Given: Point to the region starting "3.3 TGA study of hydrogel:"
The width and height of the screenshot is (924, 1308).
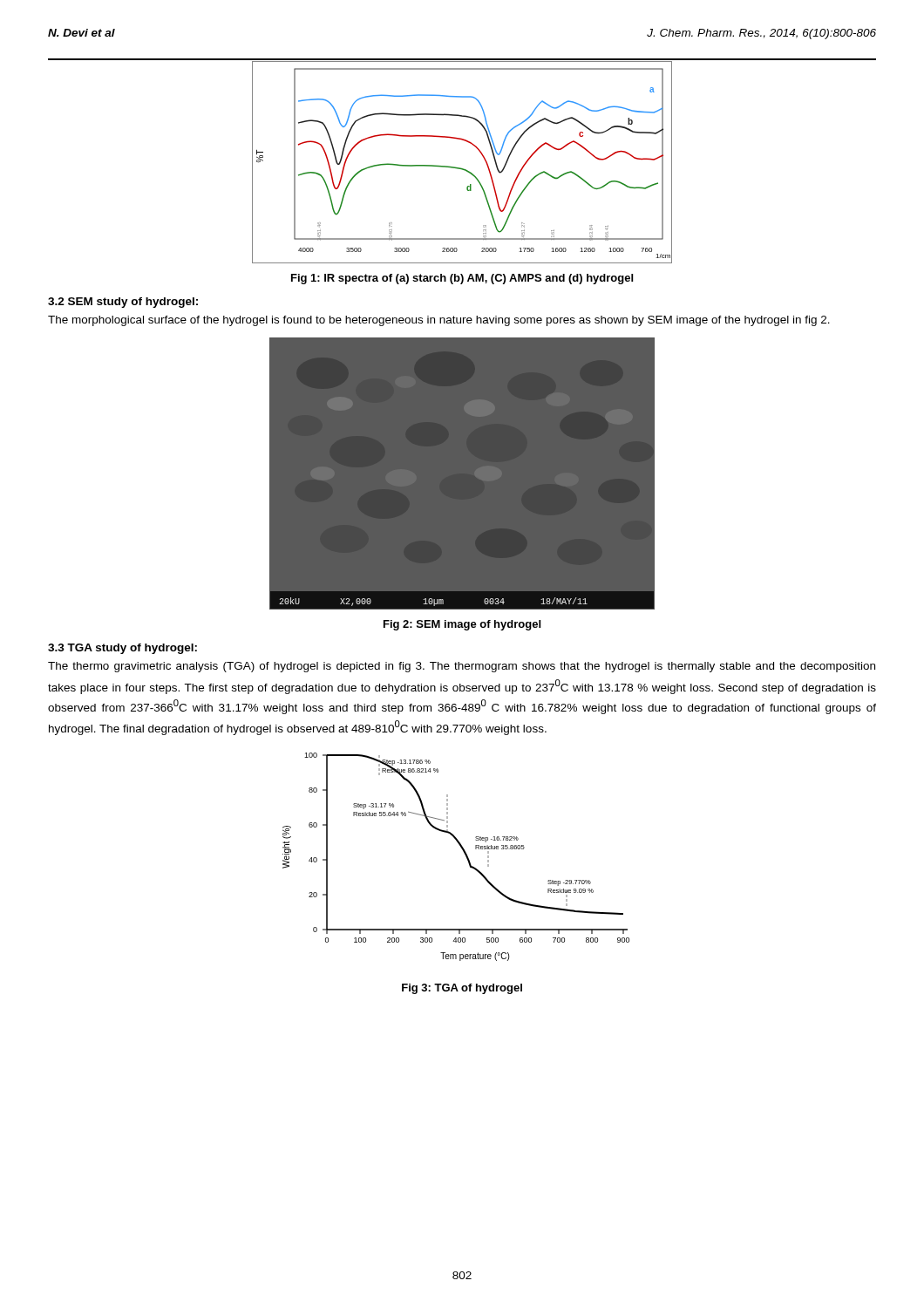Looking at the screenshot, I should pyautogui.click(x=123, y=648).
